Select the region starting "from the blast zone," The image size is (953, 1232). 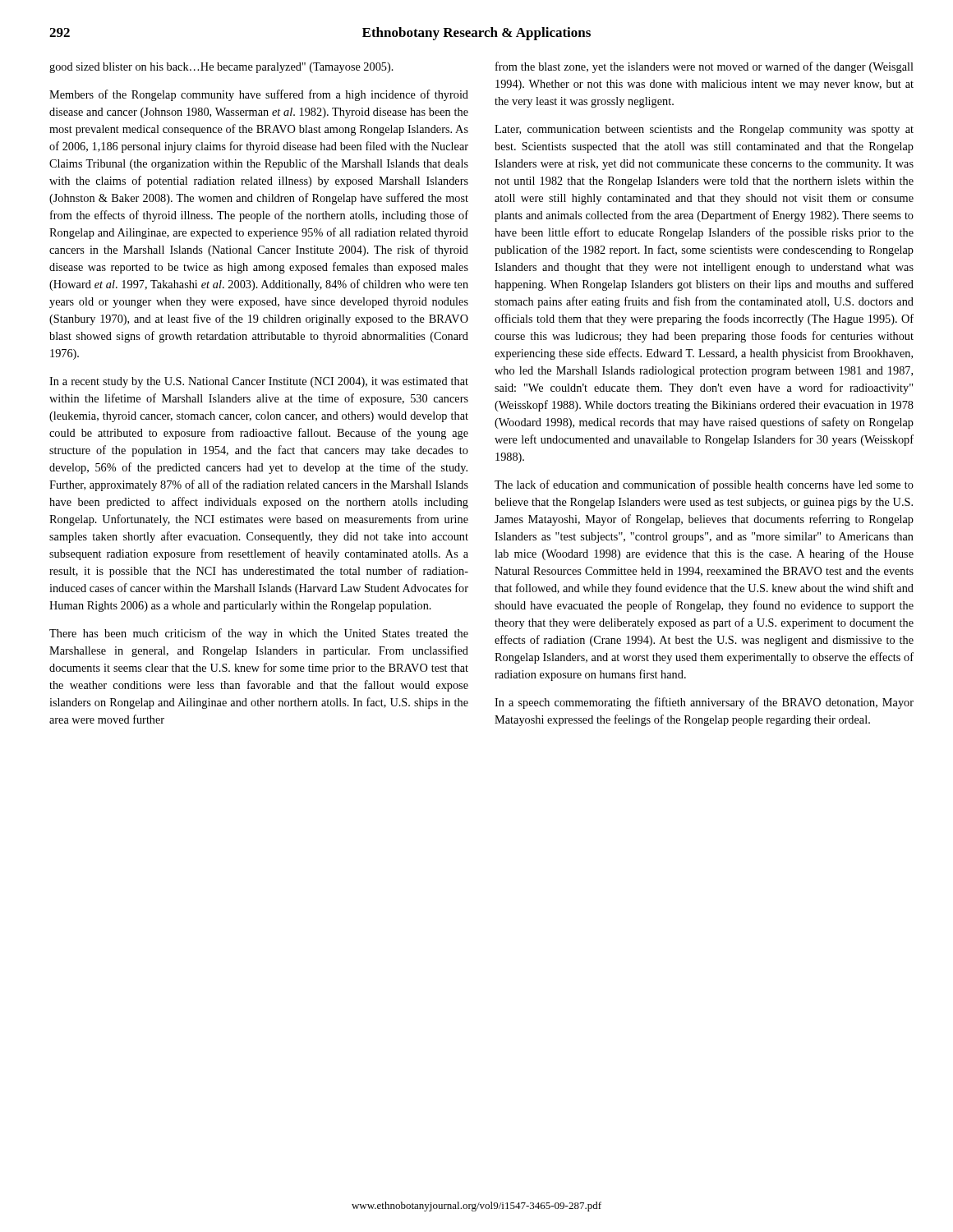[x=704, y=84]
